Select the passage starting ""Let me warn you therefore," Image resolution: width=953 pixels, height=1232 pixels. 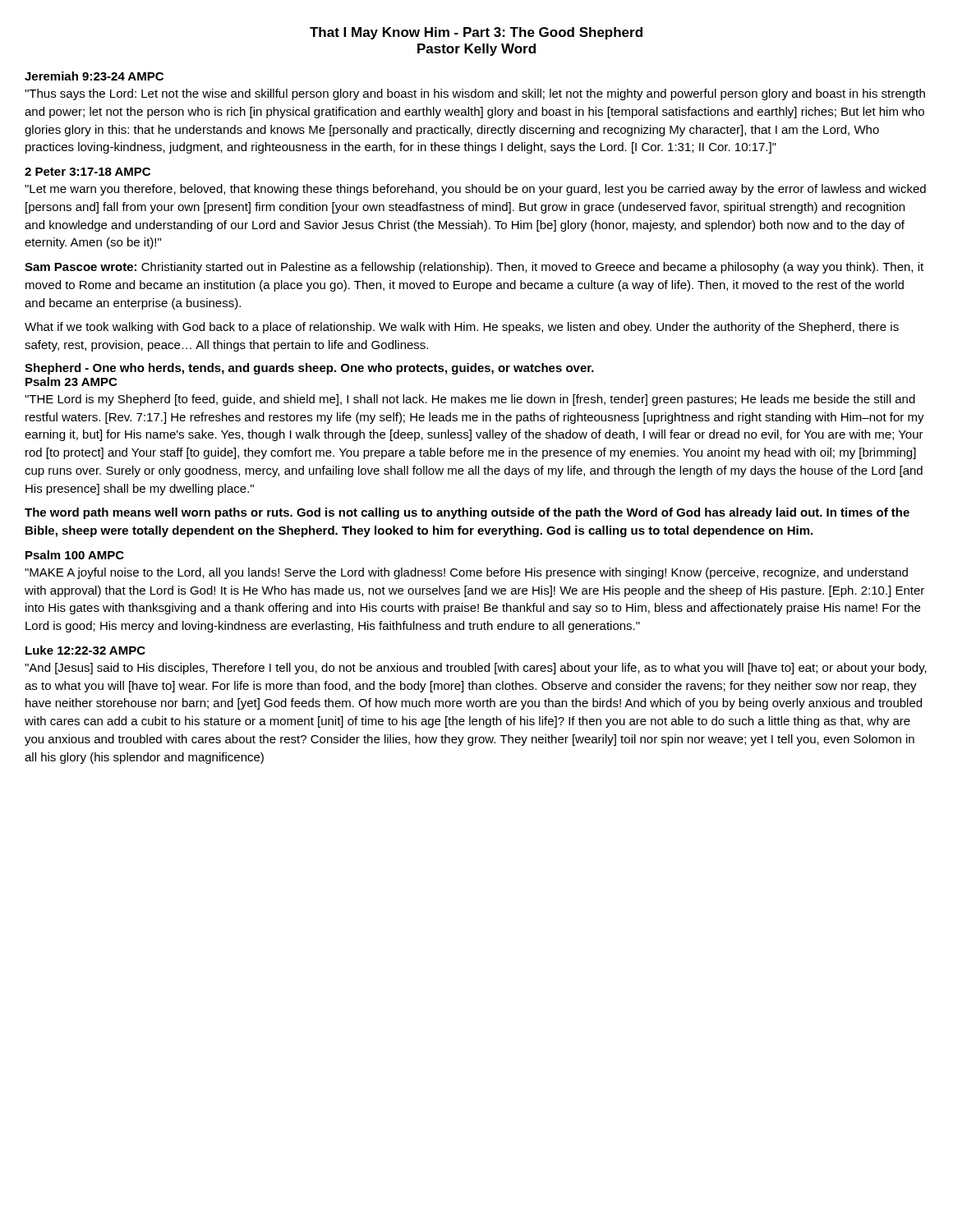(476, 215)
